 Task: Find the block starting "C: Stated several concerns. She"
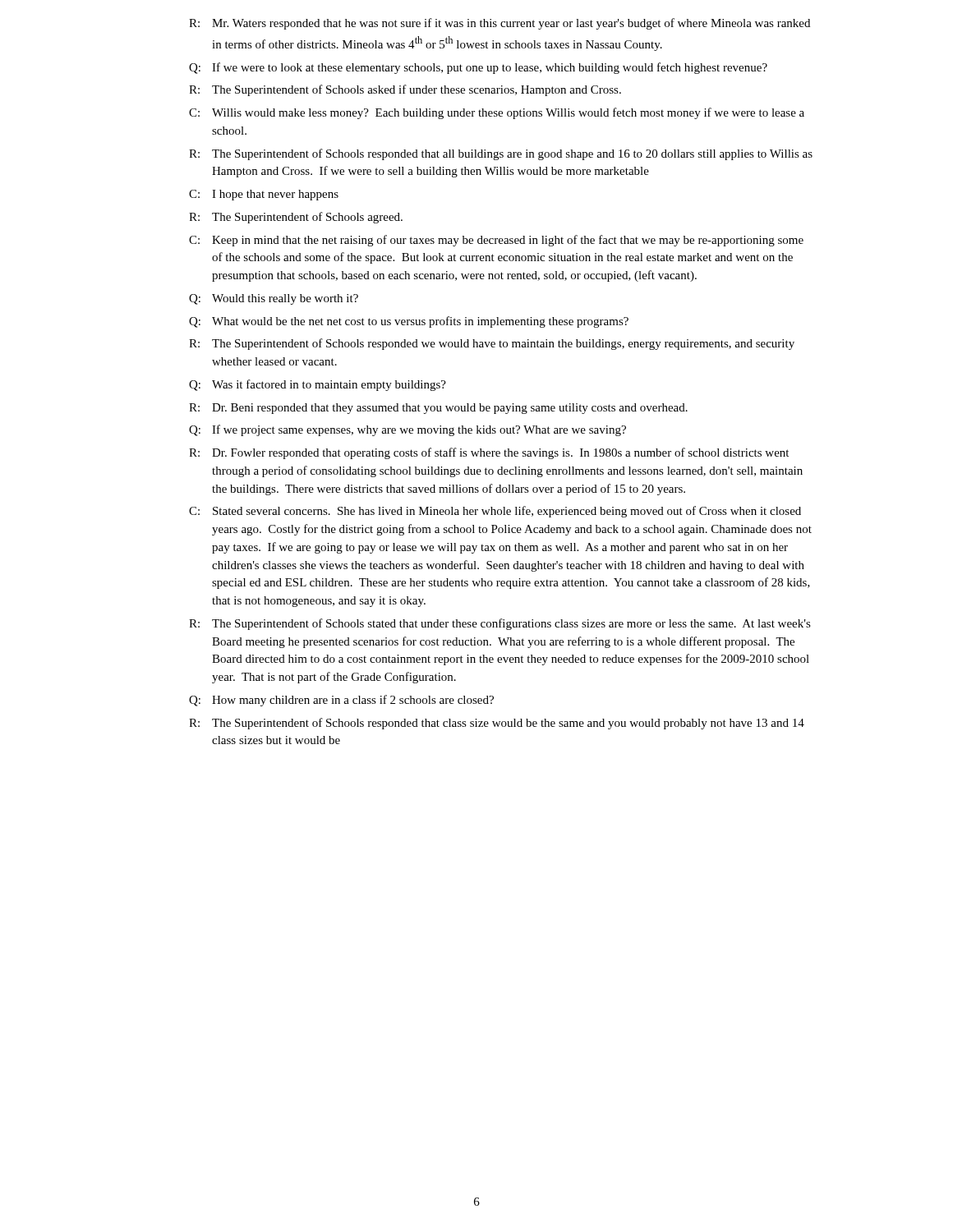pos(501,556)
